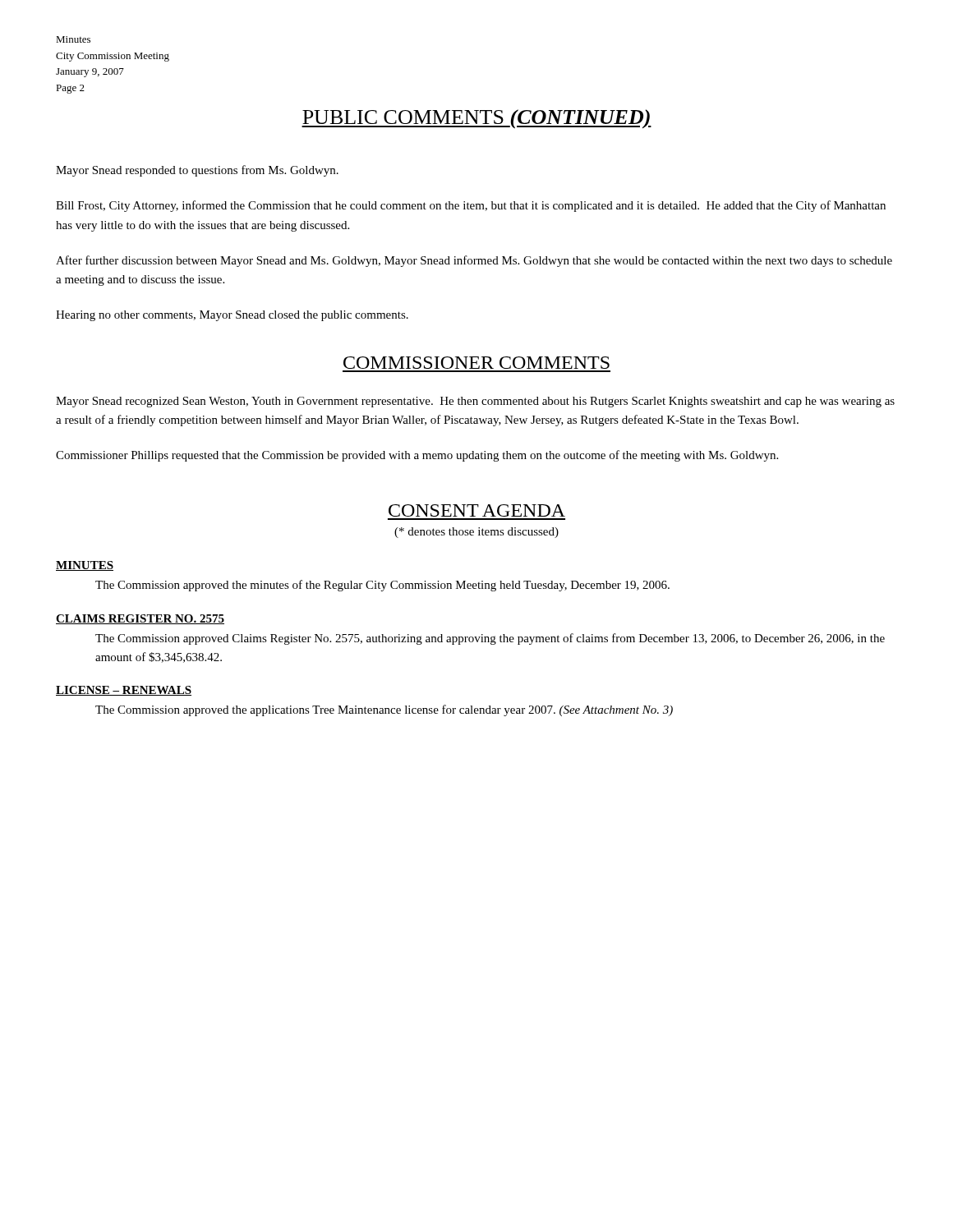This screenshot has height=1232, width=953.
Task: Navigate to the passage starting "Mayor Snead recognized Sean Weston, Youth in"
Action: [475, 410]
